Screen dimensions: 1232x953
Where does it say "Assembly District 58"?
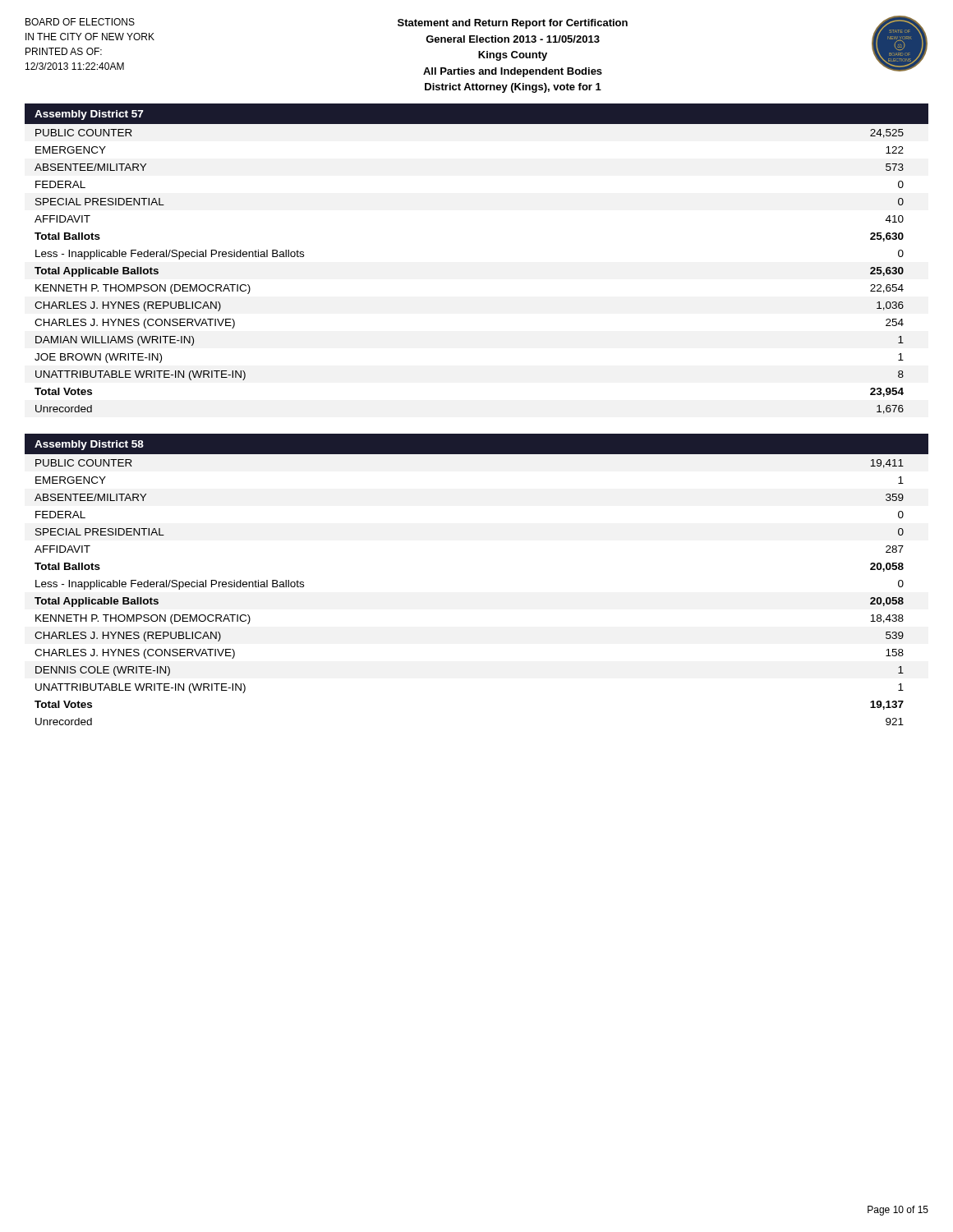[89, 444]
